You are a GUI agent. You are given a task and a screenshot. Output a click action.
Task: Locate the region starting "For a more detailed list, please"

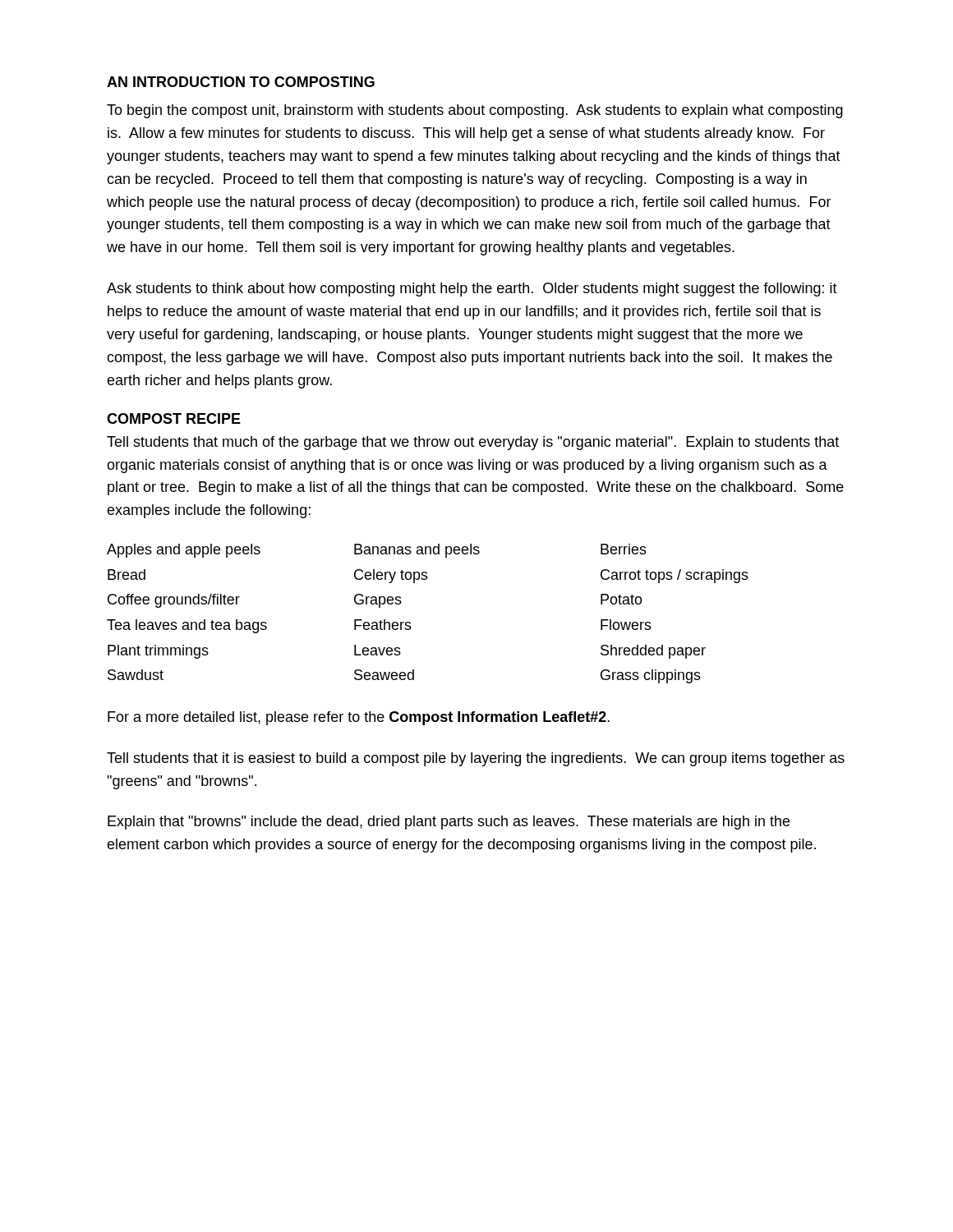point(359,717)
